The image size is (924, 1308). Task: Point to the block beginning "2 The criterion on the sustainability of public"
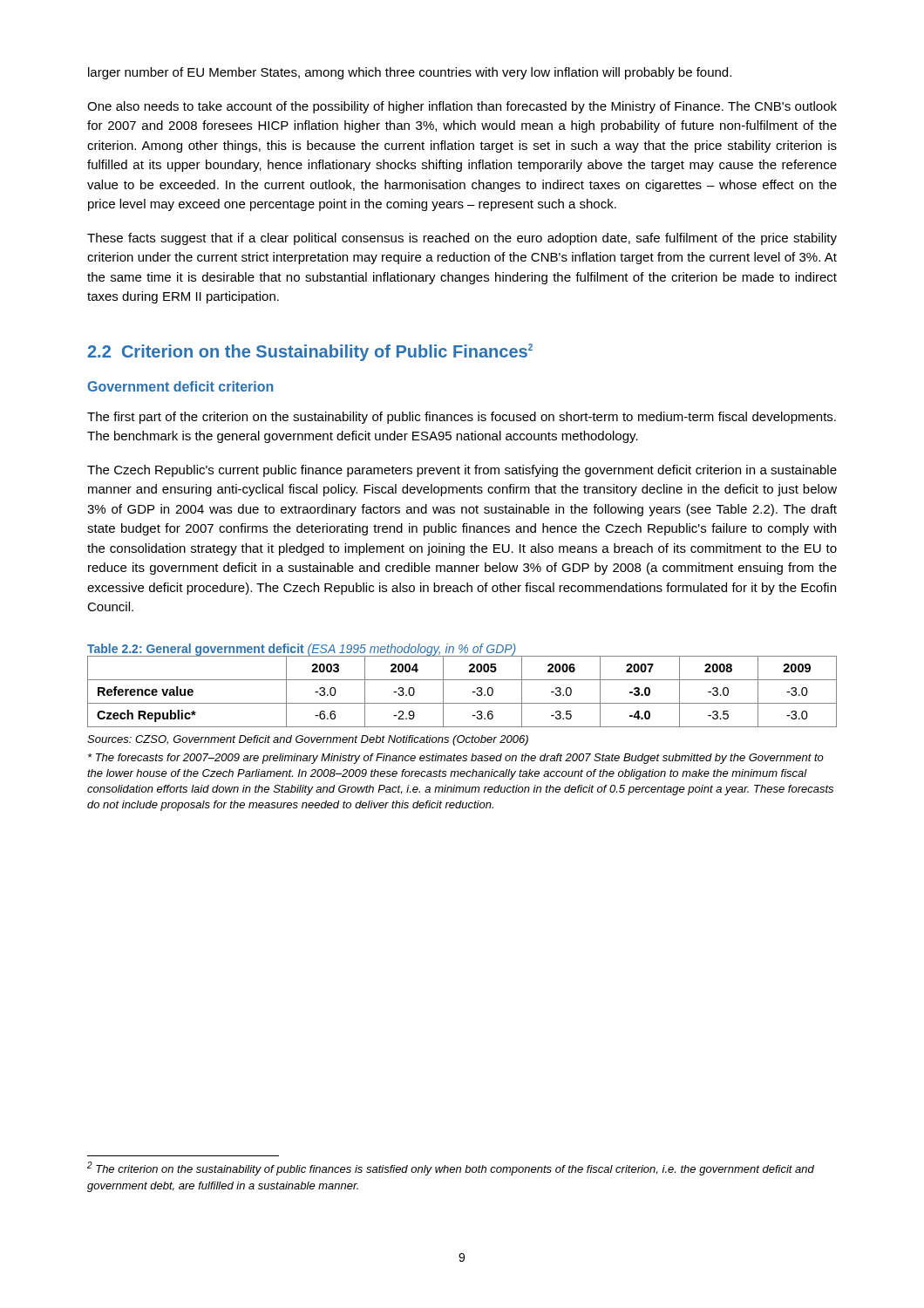tap(451, 1176)
